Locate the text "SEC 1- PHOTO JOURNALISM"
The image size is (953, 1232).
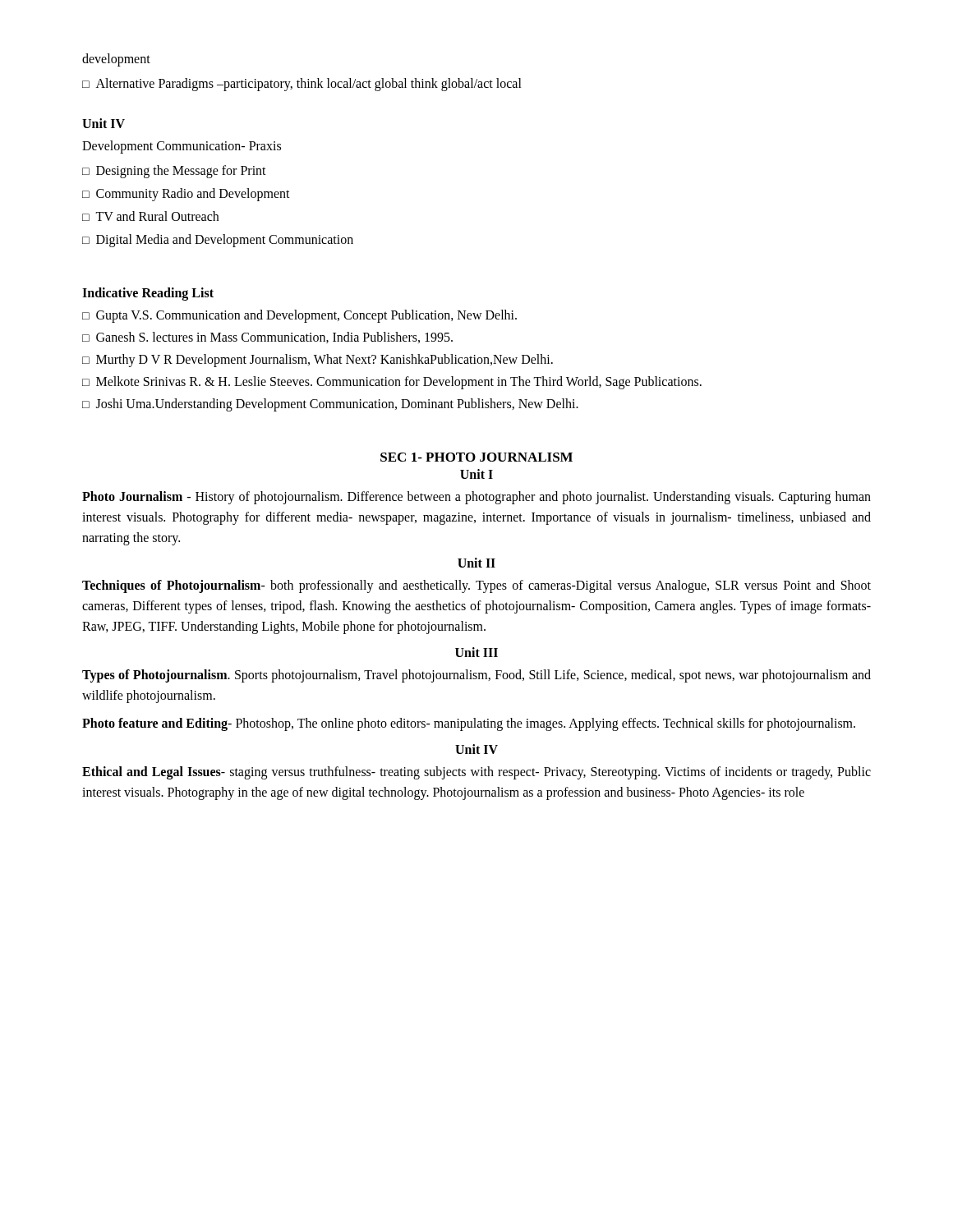476,457
